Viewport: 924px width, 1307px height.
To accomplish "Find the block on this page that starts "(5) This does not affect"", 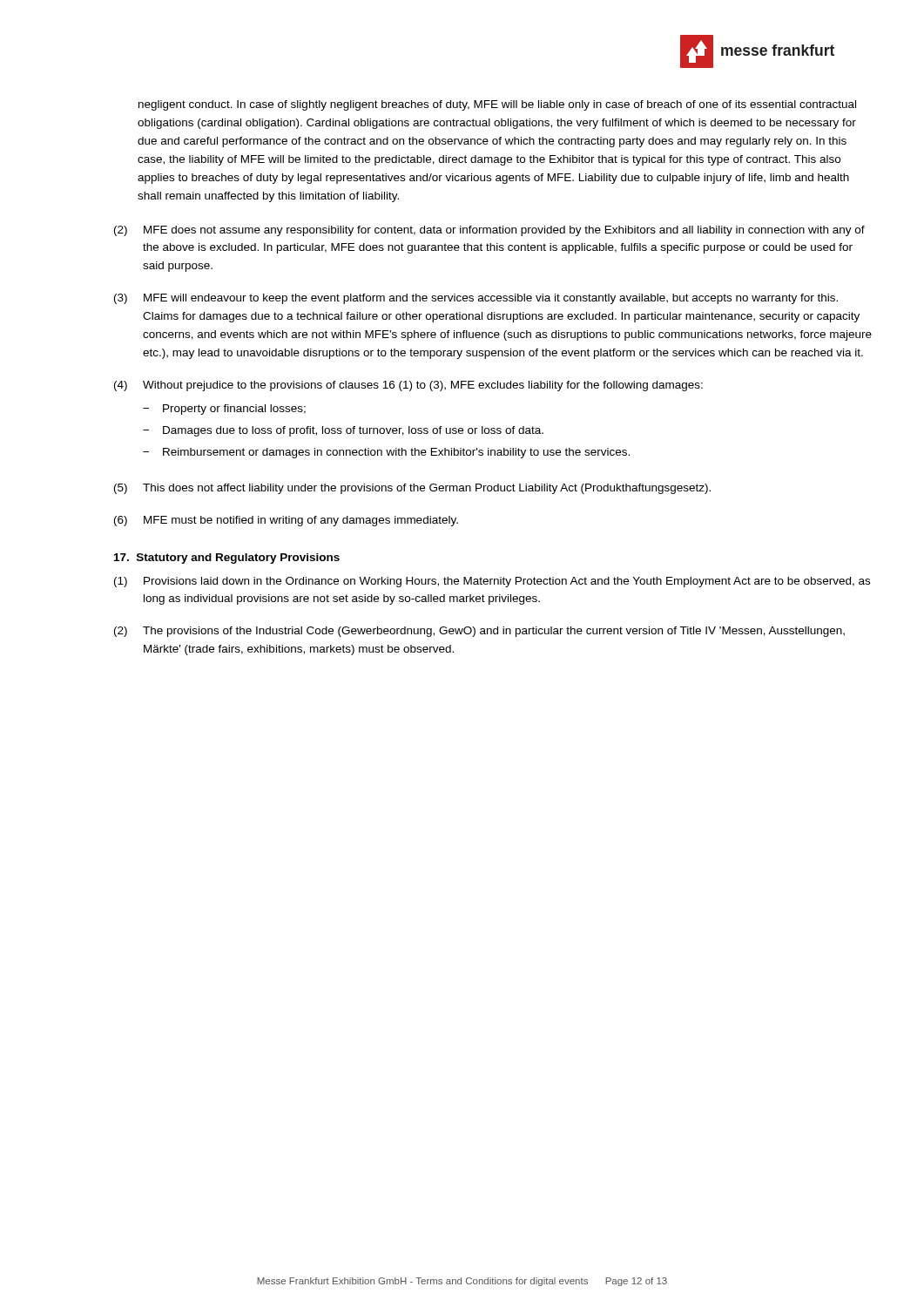I will (x=492, y=488).
